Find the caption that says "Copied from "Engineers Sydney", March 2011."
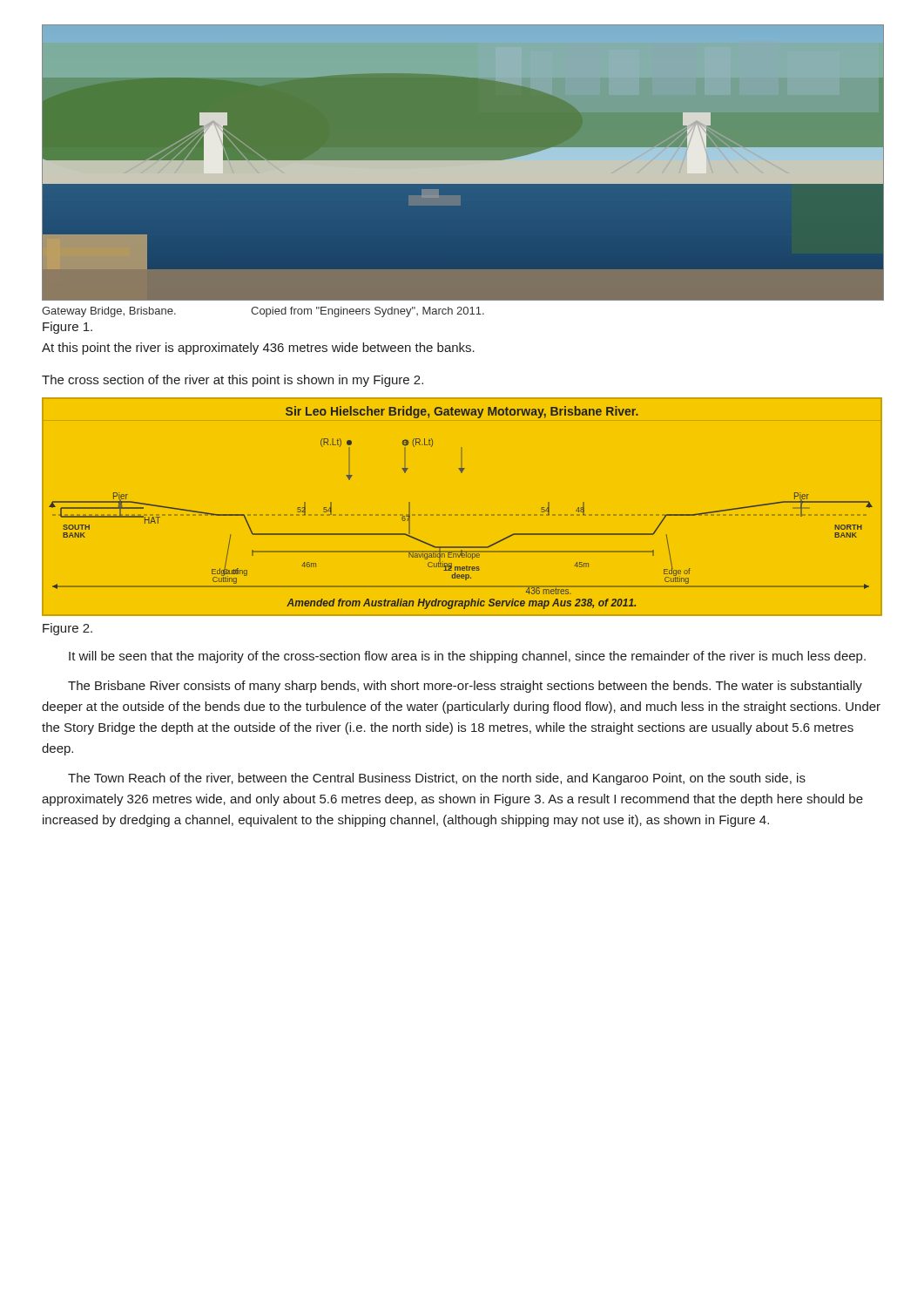This screenshot has width=924, height=1307. (x=368, y=311)
